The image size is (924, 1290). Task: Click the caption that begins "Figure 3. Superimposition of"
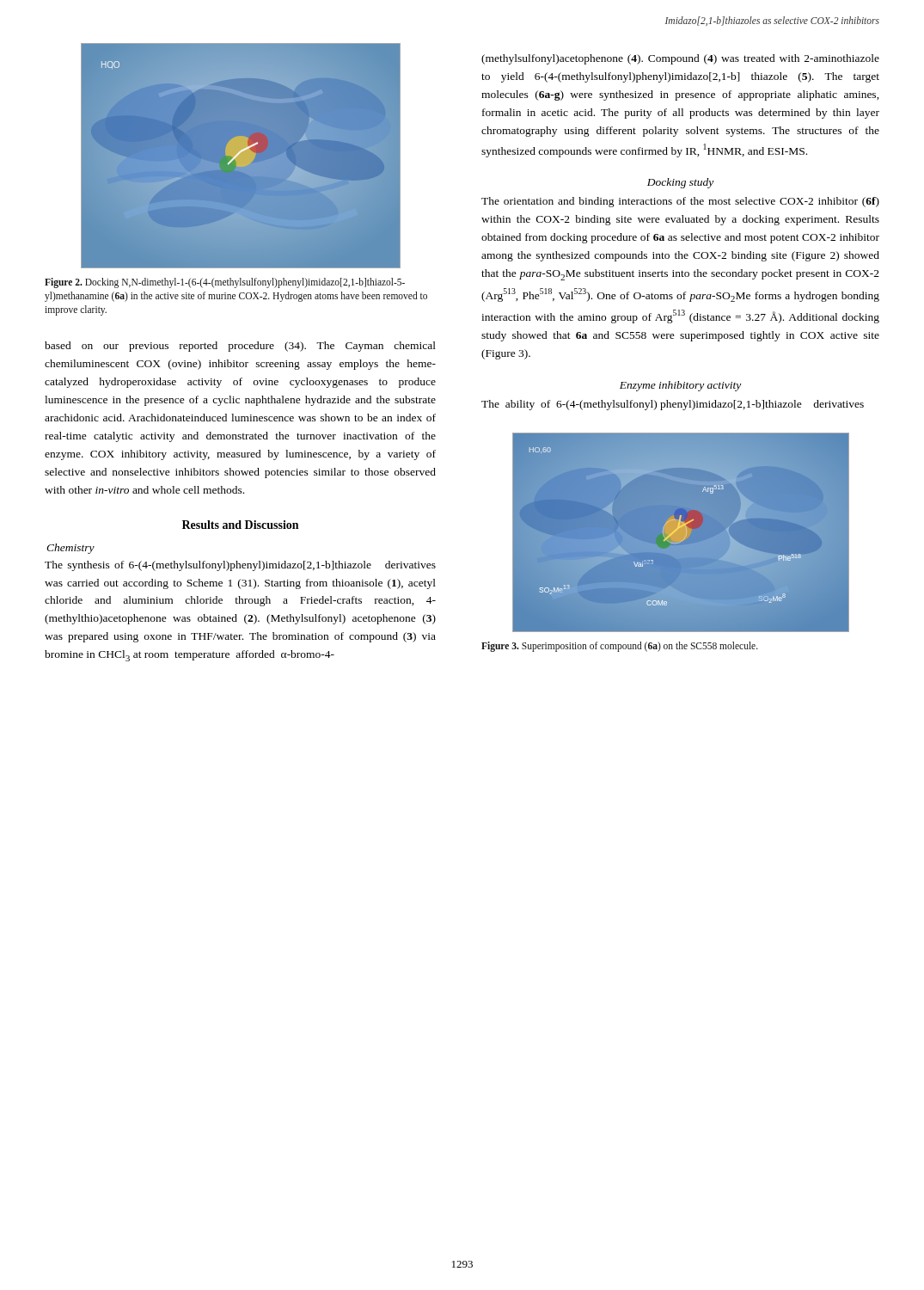click(620, 646)
